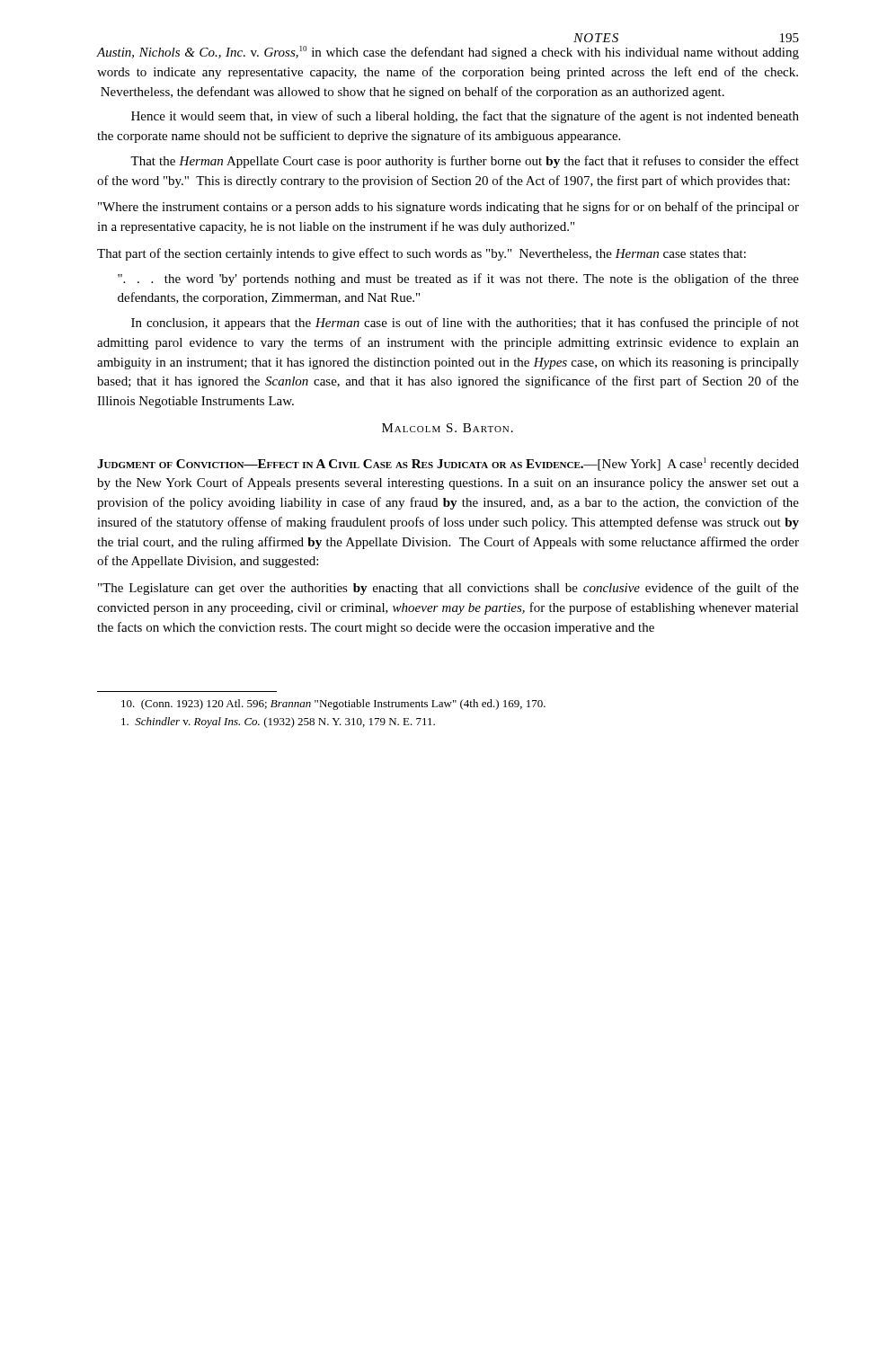Point to the passage starting "In conclusion, it appears"
Image resolution: width=896 pixels, height=1348 pixels.
[448, 363]
